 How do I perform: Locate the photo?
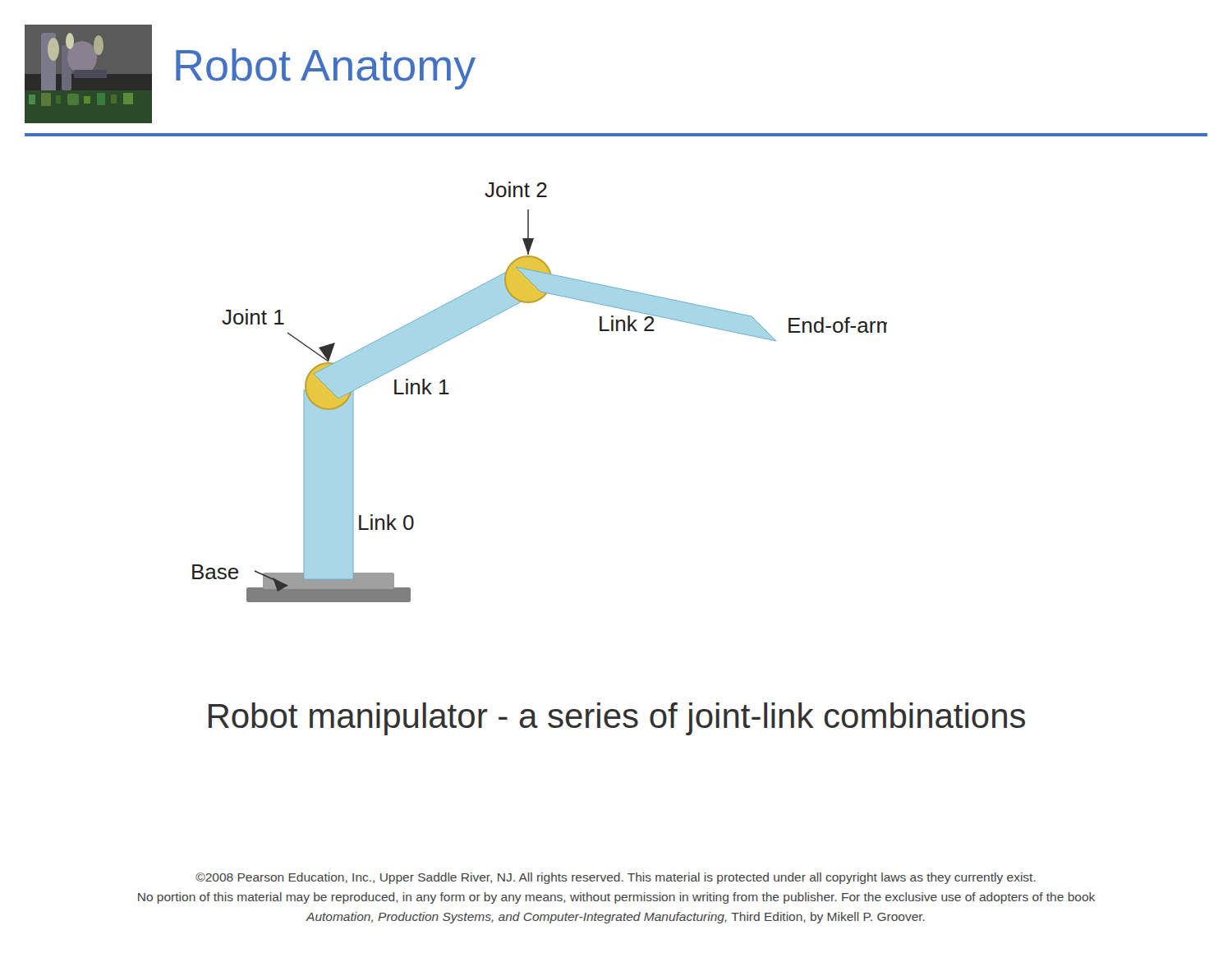tap(88, 74)
